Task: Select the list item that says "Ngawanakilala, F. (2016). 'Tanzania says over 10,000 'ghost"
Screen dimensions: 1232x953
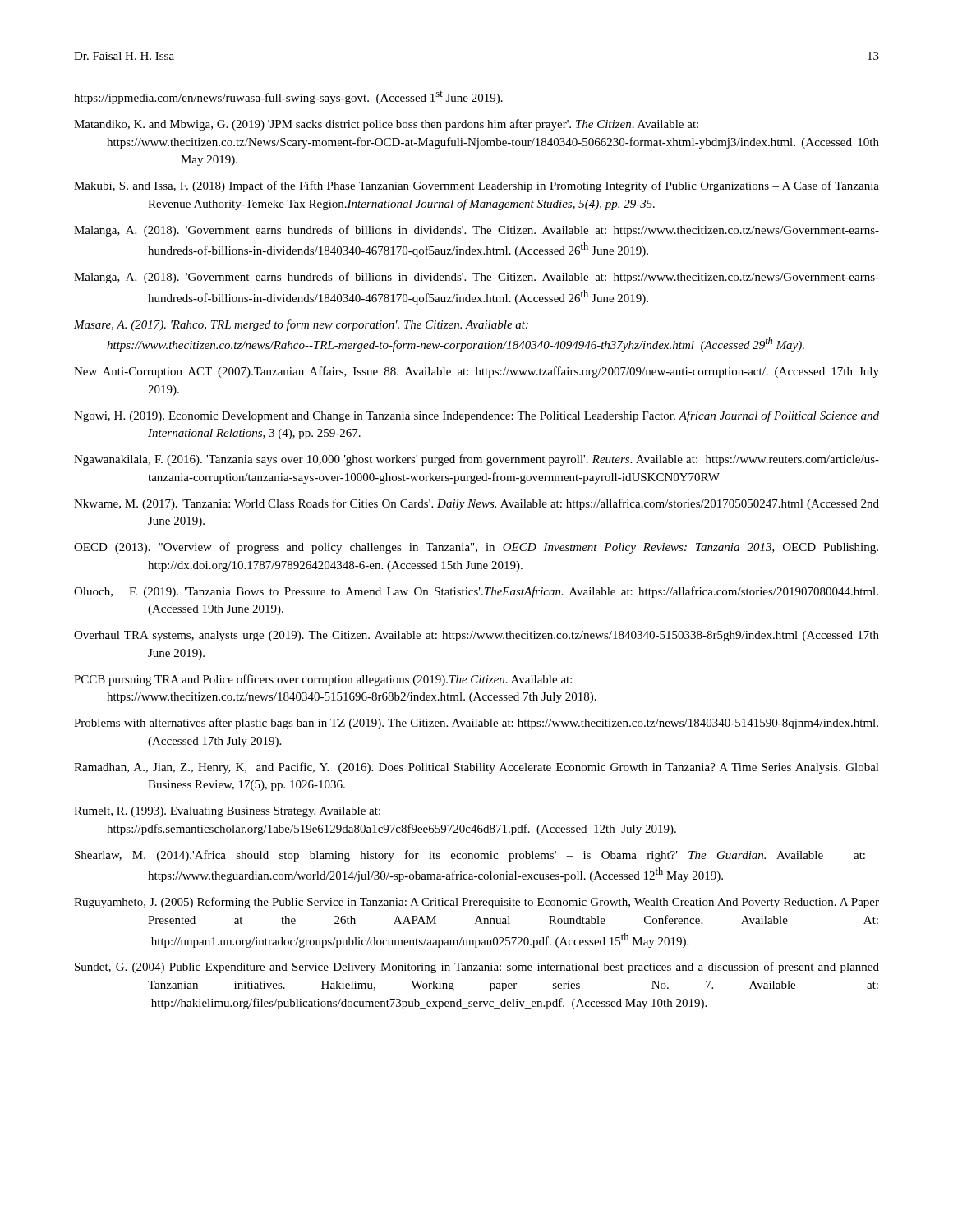Action: click(476, 468)
